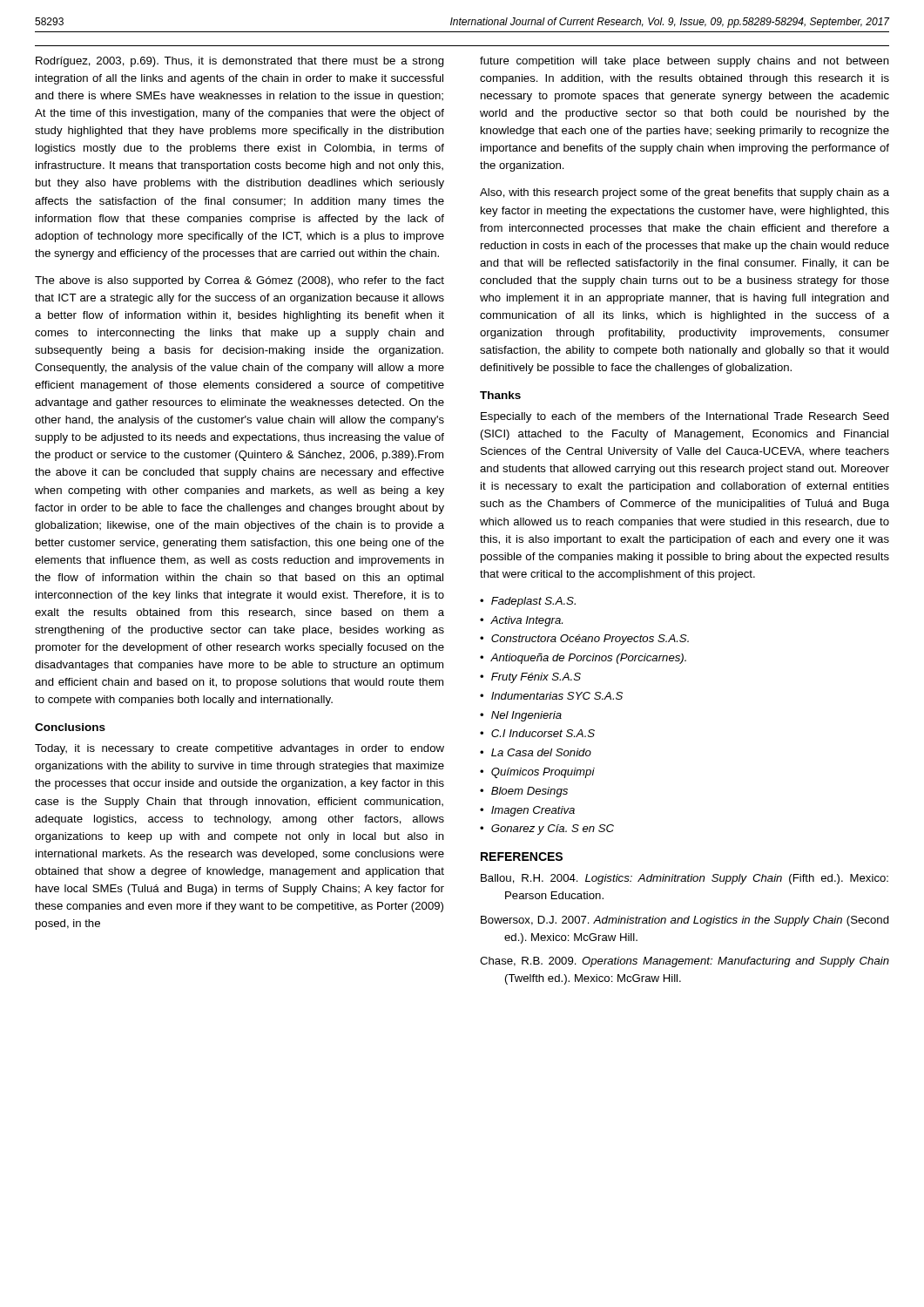The height and width of the screenshot is (1307, 924).
Task: Find the list item that reads "Bloem Desings"
Action: [529, 791]
